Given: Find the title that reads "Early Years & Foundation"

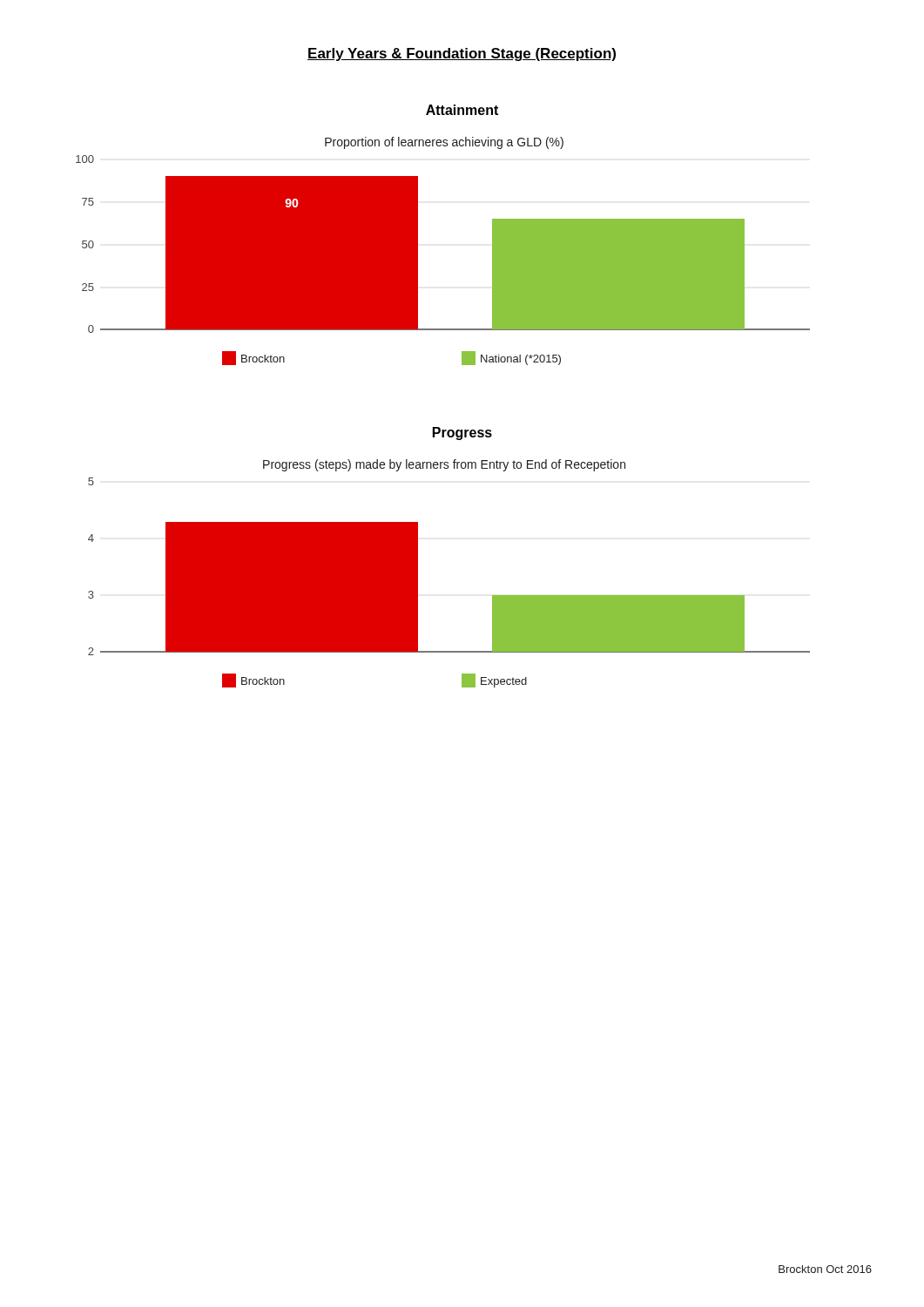Looking at the screenshot, I should [x=462, y=54].
